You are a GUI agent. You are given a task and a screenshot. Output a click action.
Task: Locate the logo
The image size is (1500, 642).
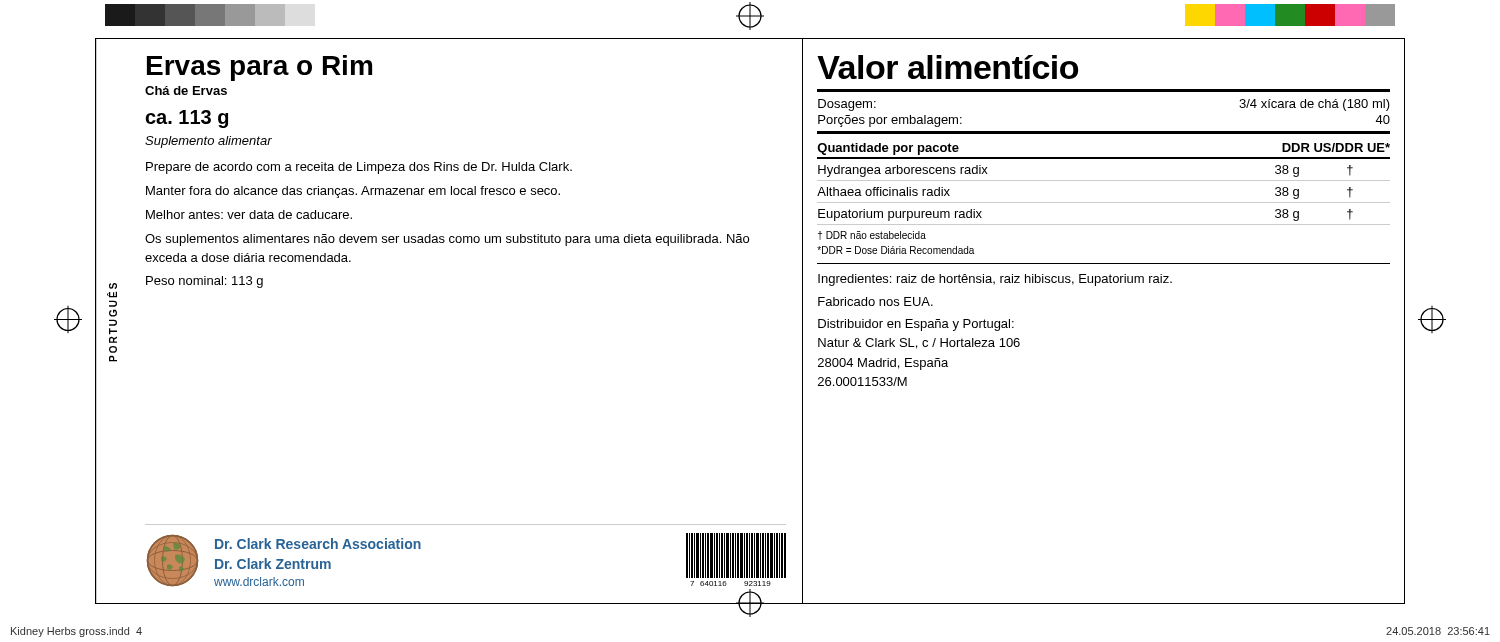pos(172,562)
